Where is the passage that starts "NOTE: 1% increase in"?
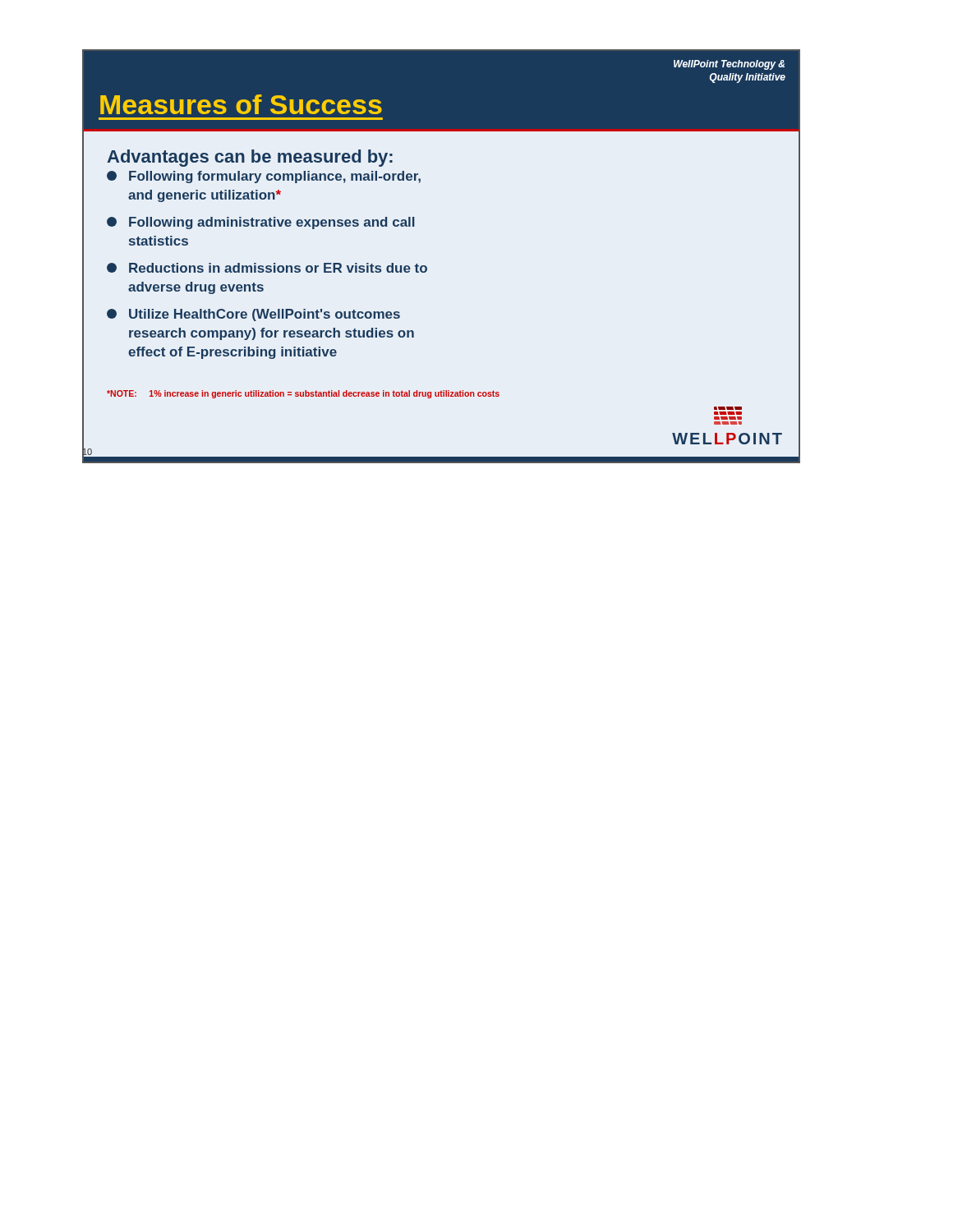This screenshot has height=1232, width=953. point(303,393)
